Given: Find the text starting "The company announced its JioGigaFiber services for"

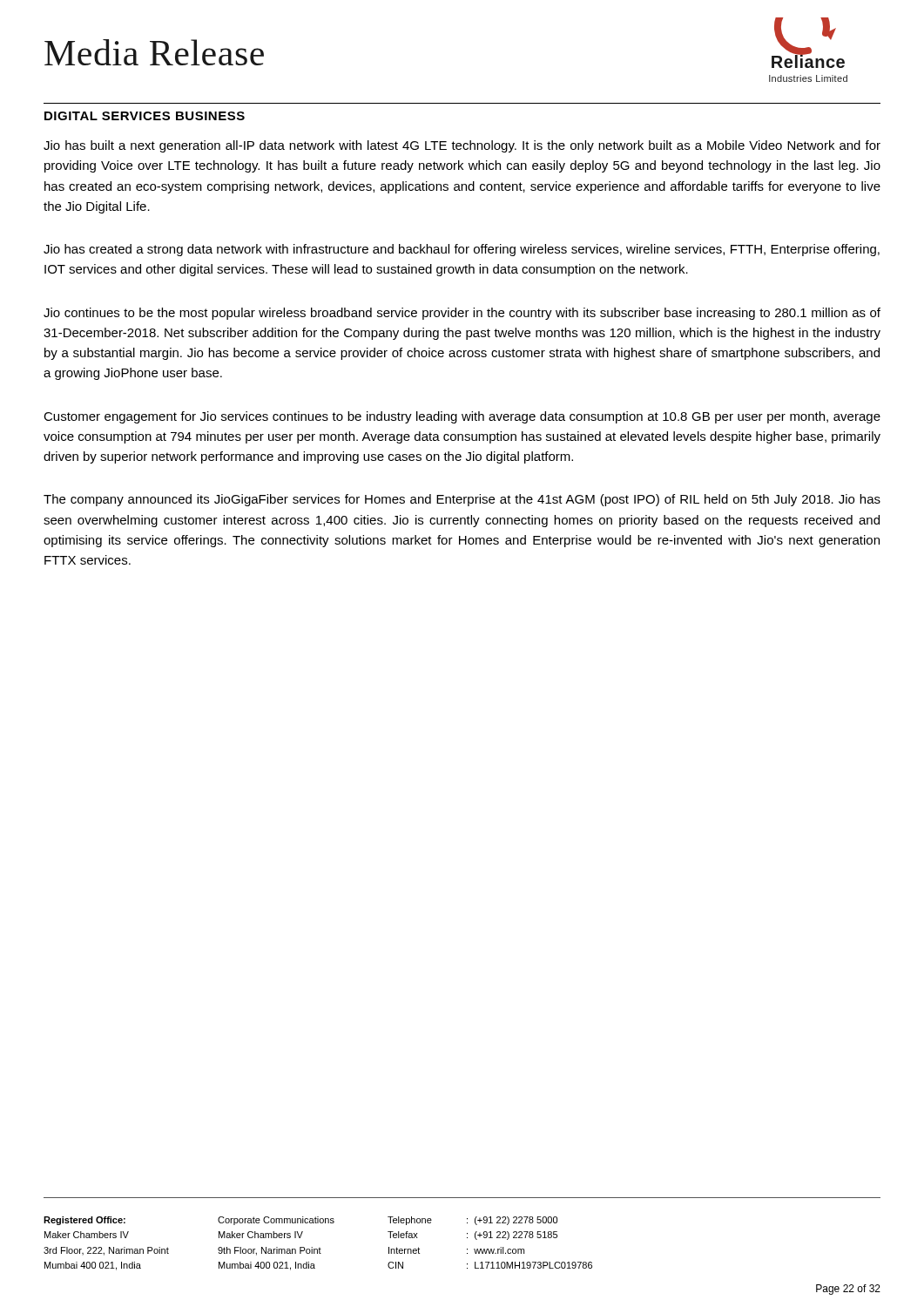Looking at the screenshot, I should [x=462, y=529].
